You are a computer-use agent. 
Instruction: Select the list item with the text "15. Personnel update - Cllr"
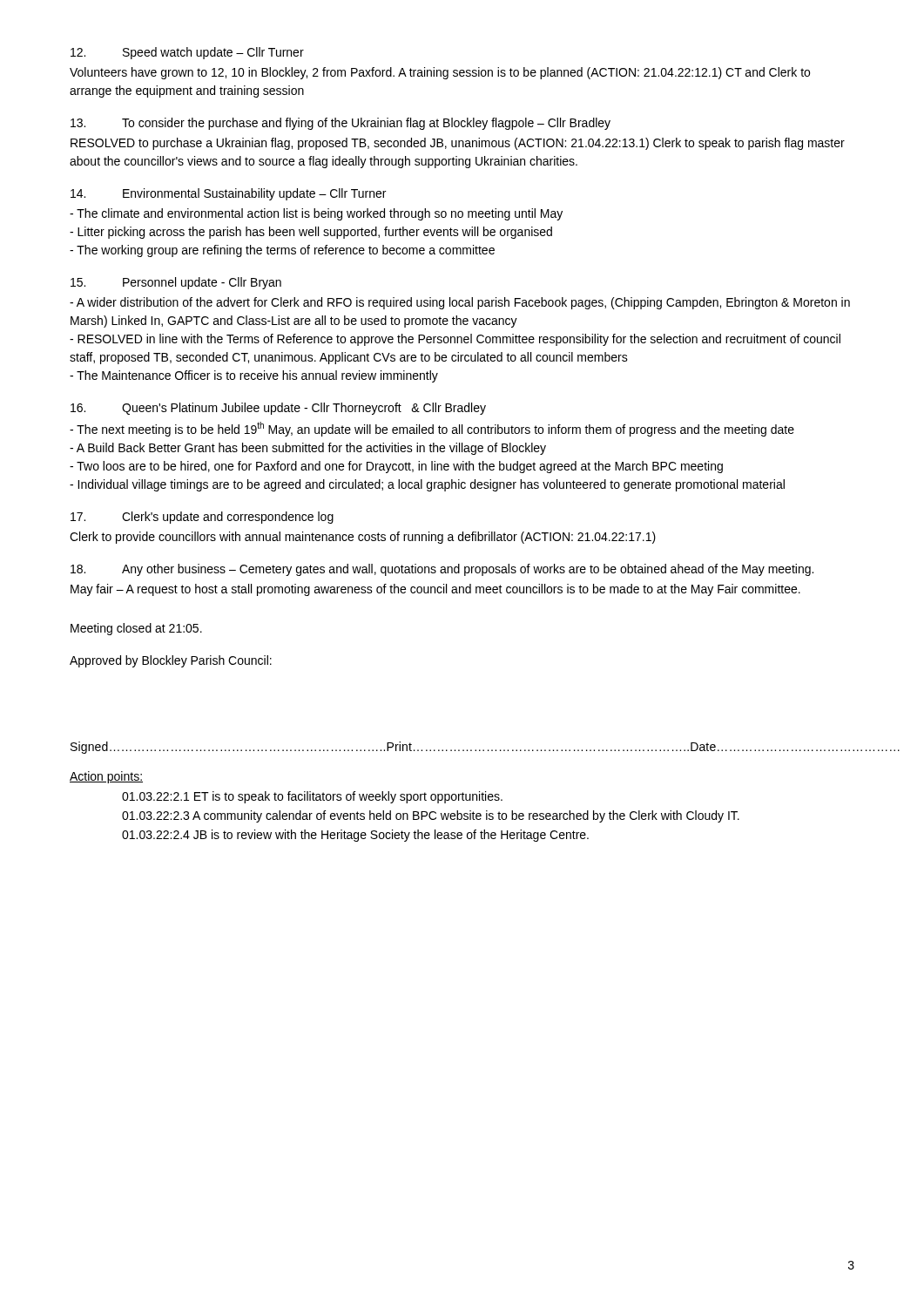(462, 329)
